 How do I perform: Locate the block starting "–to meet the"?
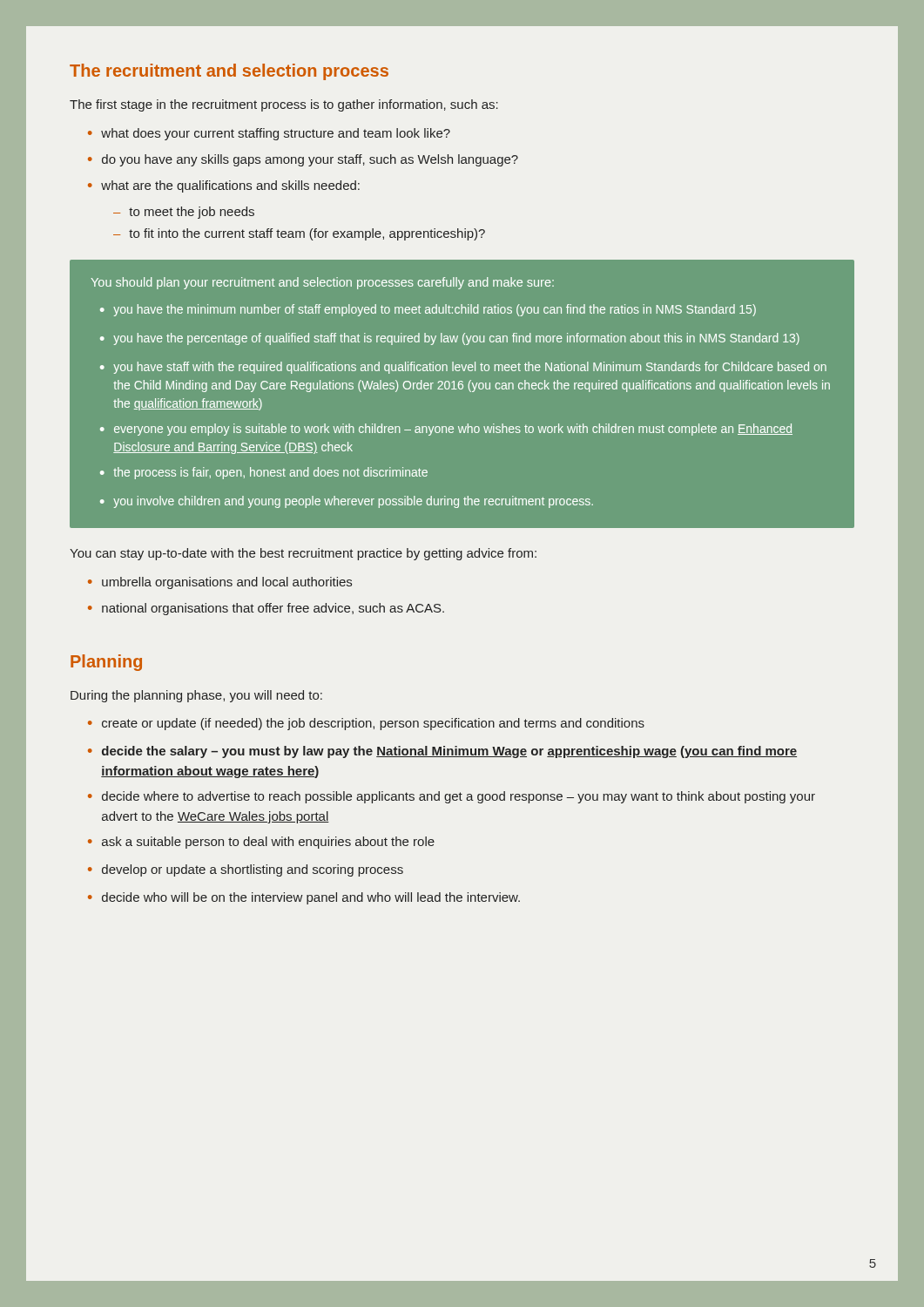tap(184, 211)
